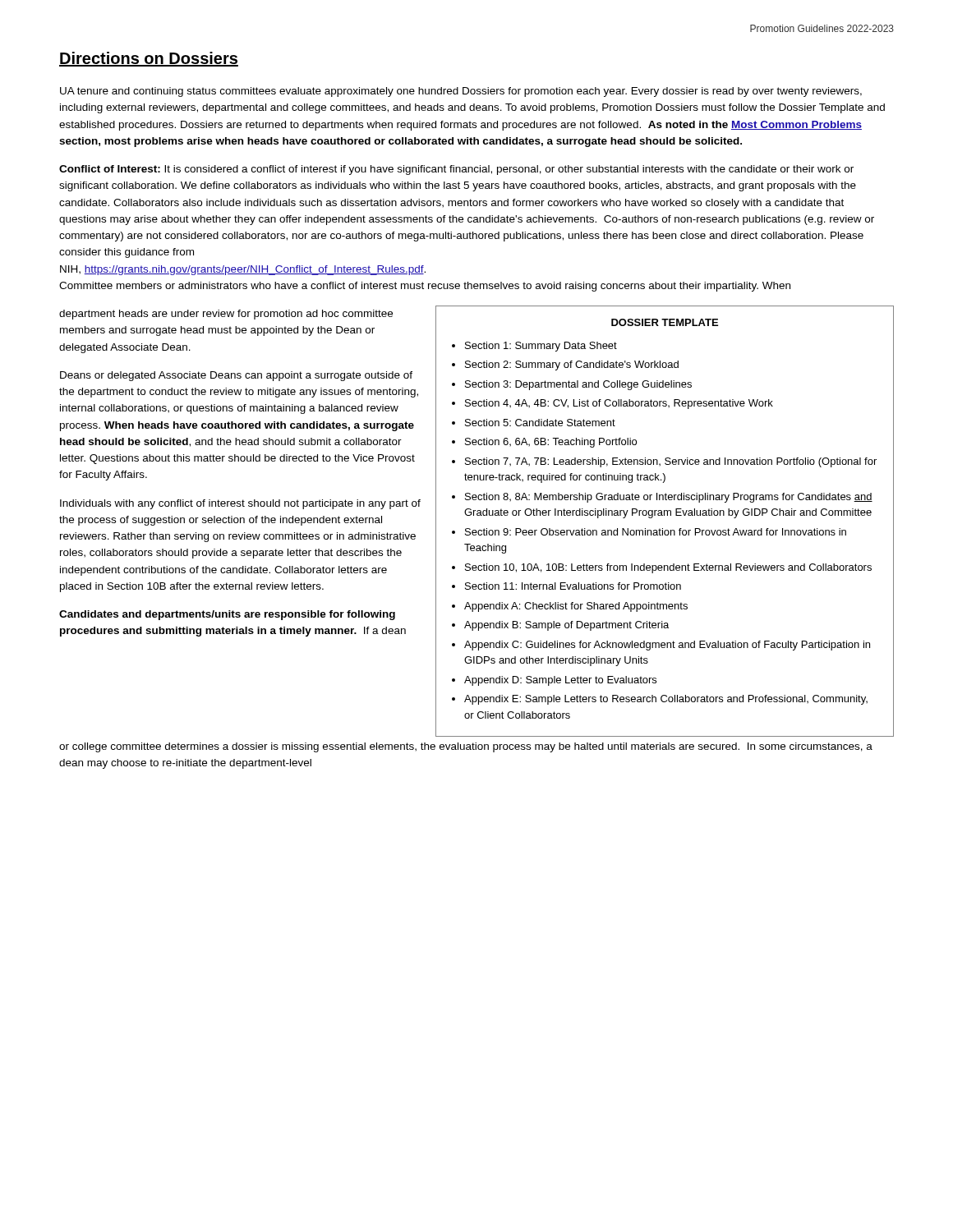Find the region starting "Appendix B: Sample"

click(567, 625)
